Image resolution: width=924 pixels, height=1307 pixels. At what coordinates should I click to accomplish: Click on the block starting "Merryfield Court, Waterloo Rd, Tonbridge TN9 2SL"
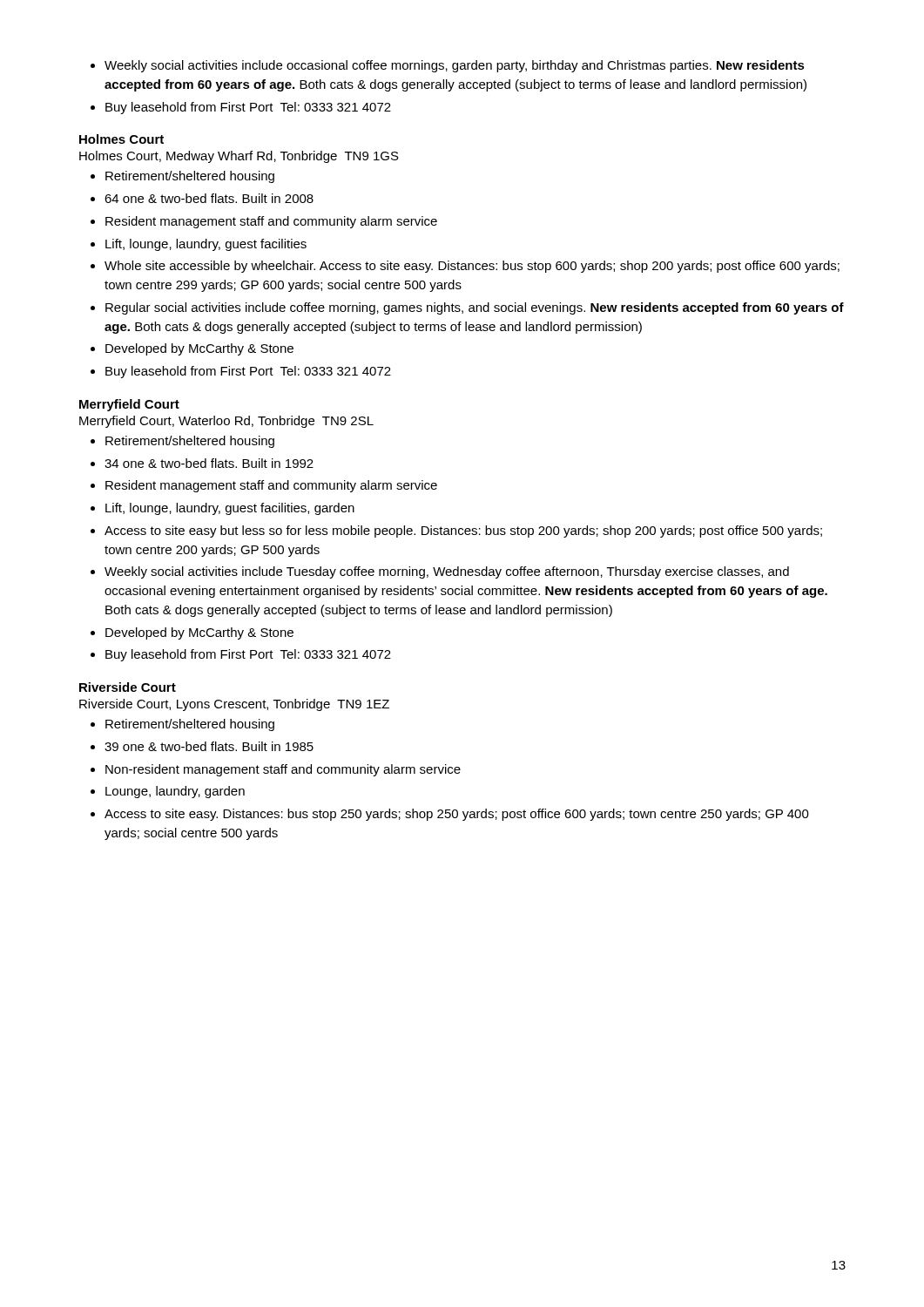[226, 420]
